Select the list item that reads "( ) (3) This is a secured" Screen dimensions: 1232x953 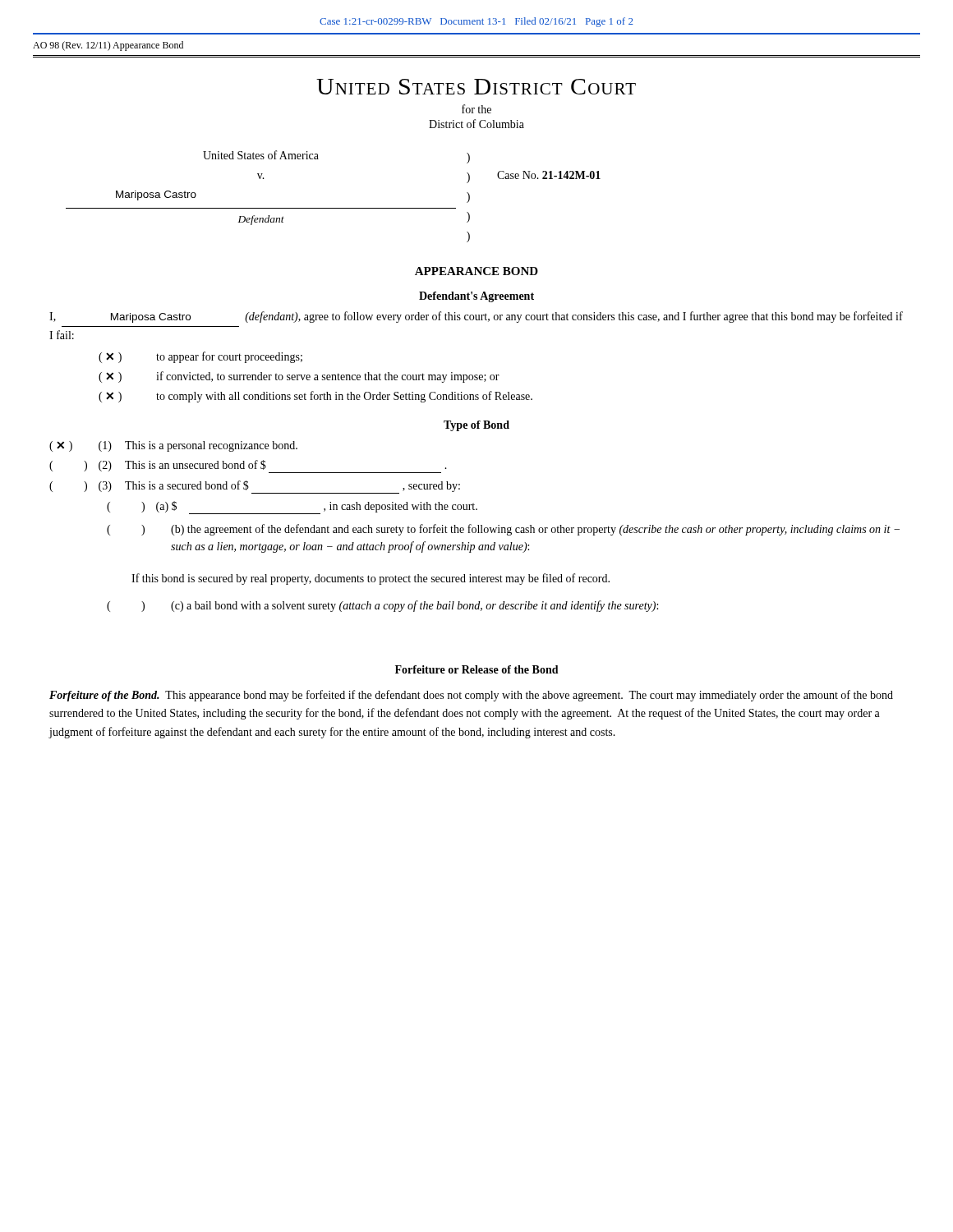click(255, 487)
